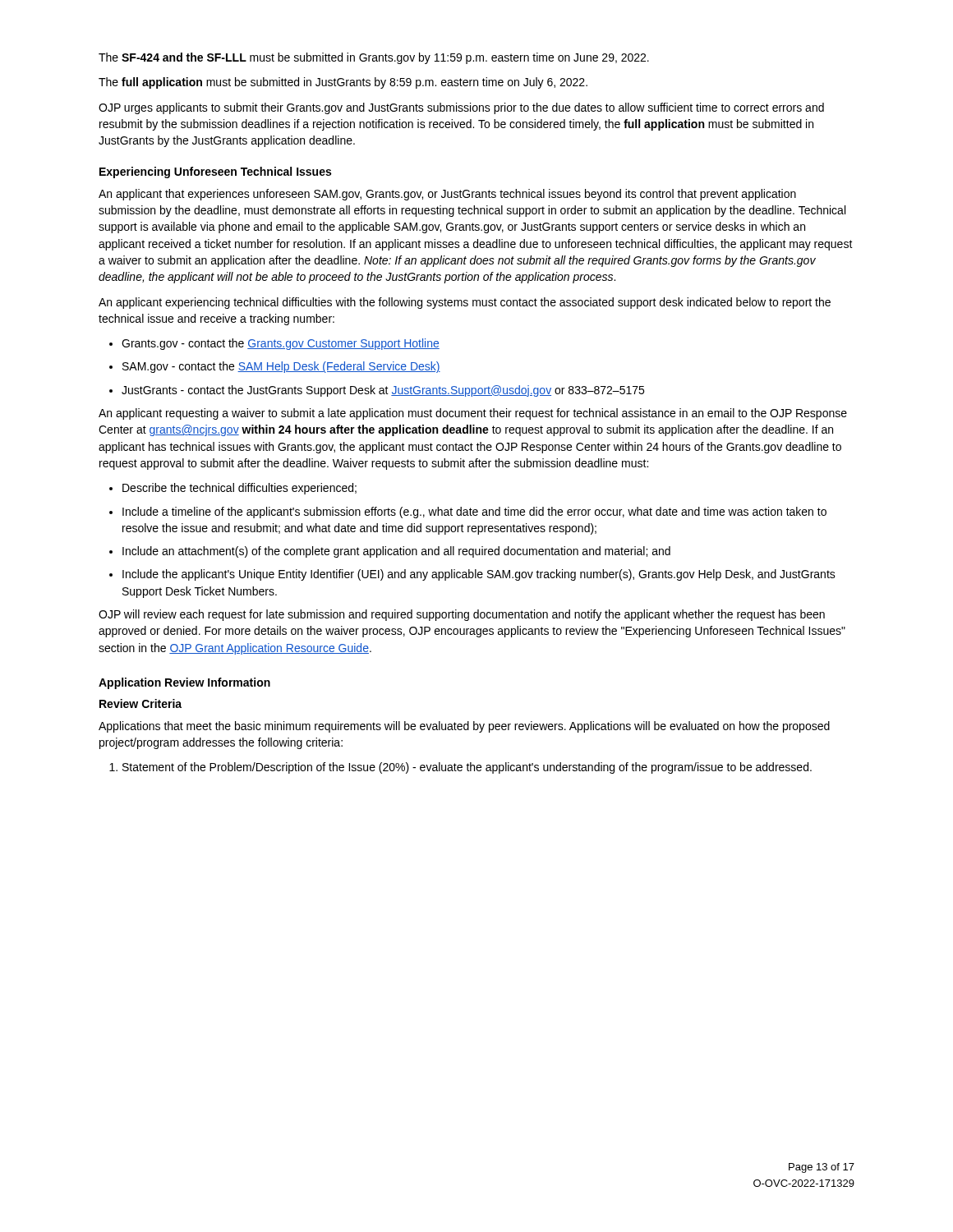
Task: Click the passage that begins "OJP will review each"
Action: click(x=476, y=631)
